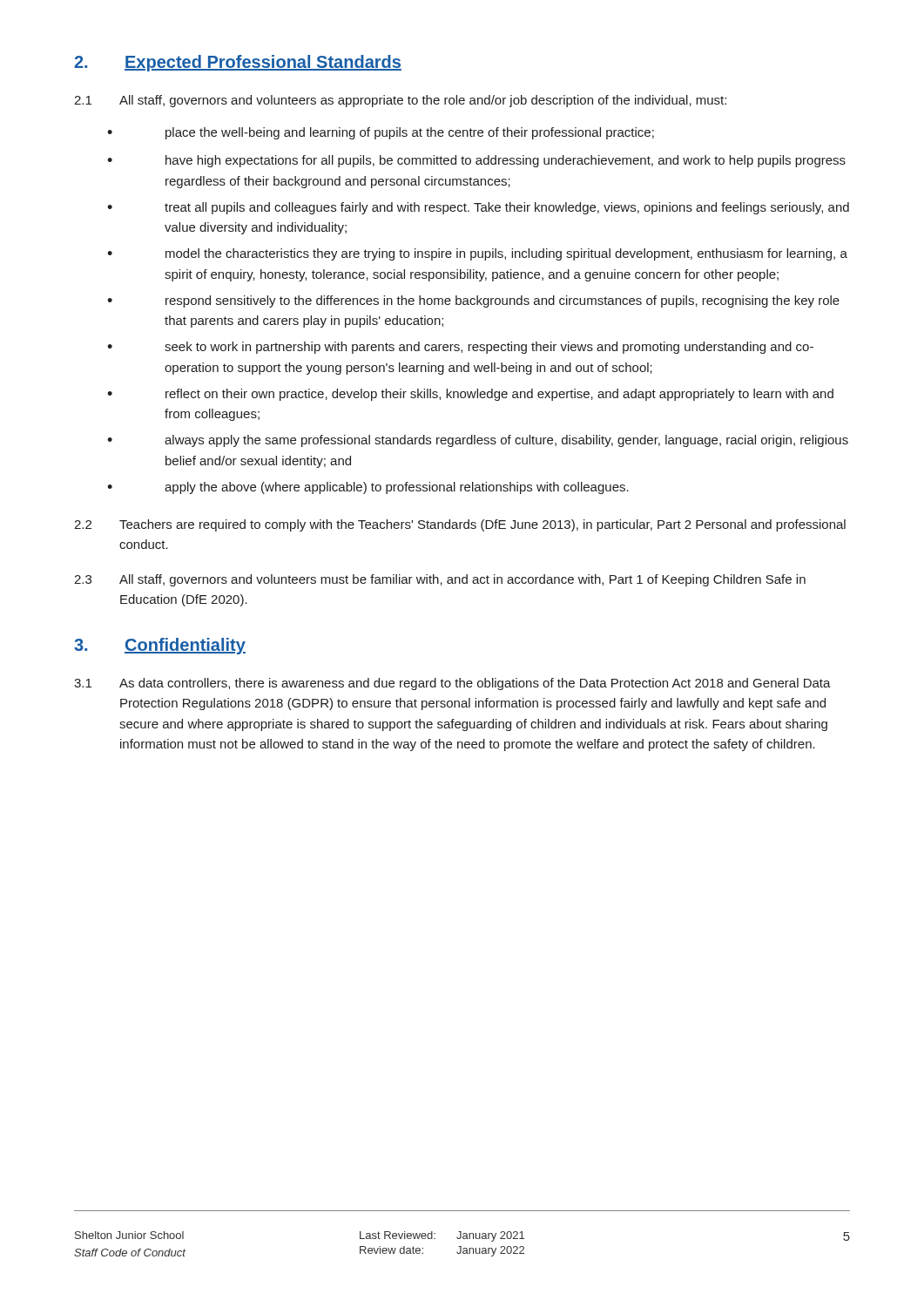The image size is (924, 1307).
Task: Select the passage starting "• always apply"
Action: 462,450
